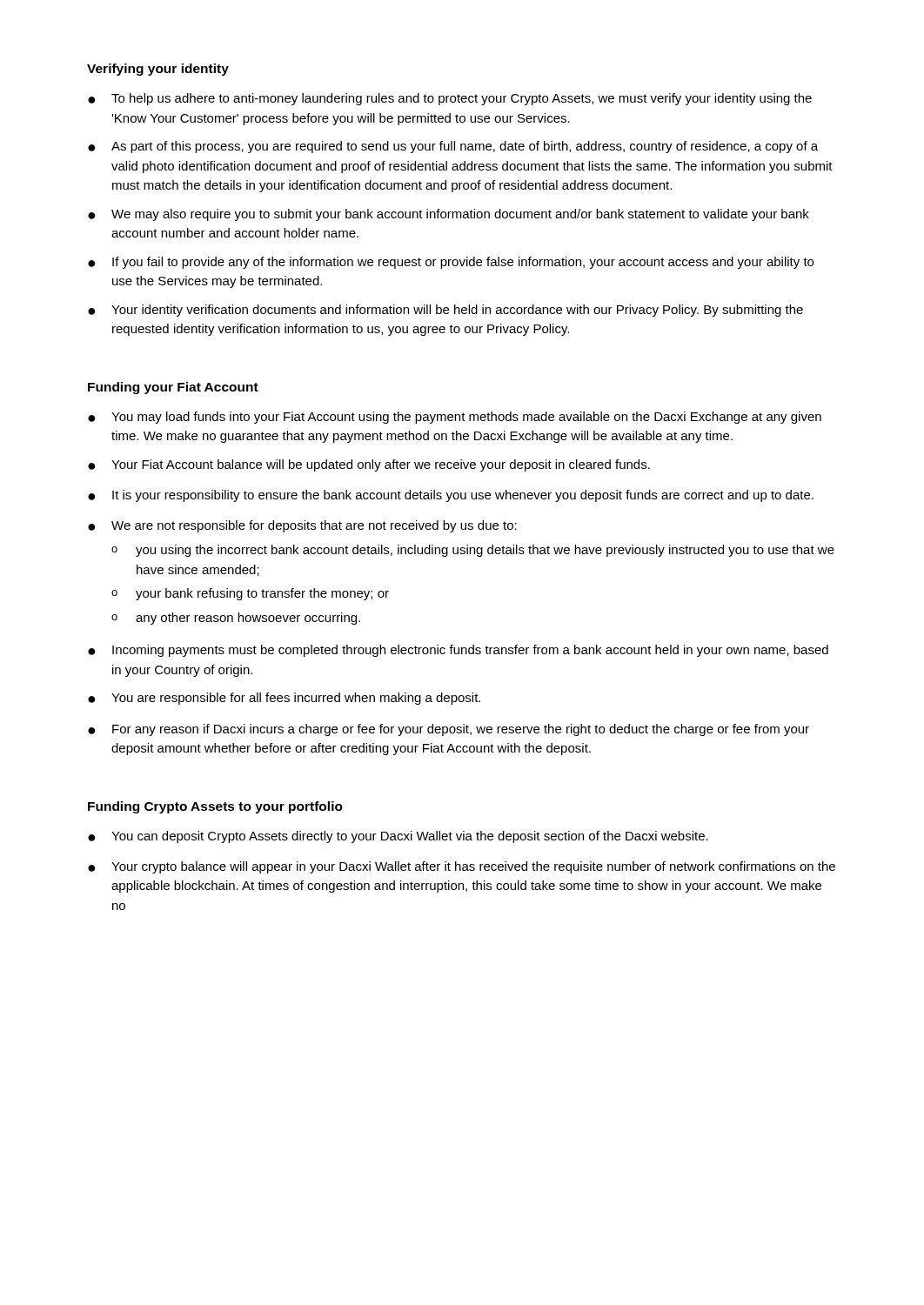Locate the passage starting "Funding Crypto Assets to"
Image resolution: width=924 pixels, height=1305 pixels.
[215, 806]
